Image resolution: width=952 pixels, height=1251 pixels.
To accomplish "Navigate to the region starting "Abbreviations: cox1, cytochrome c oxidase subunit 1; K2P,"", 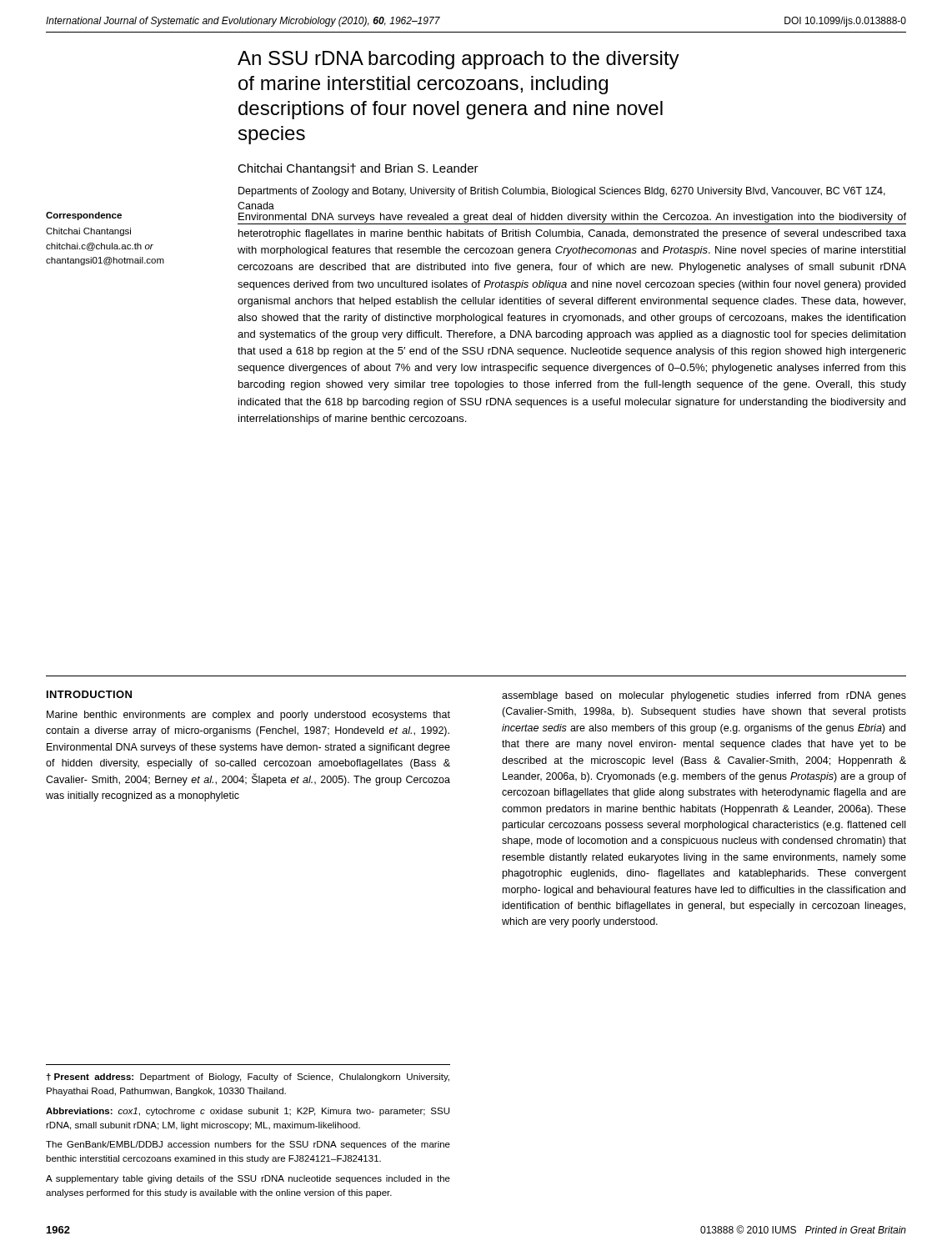I will (248, 1118).
